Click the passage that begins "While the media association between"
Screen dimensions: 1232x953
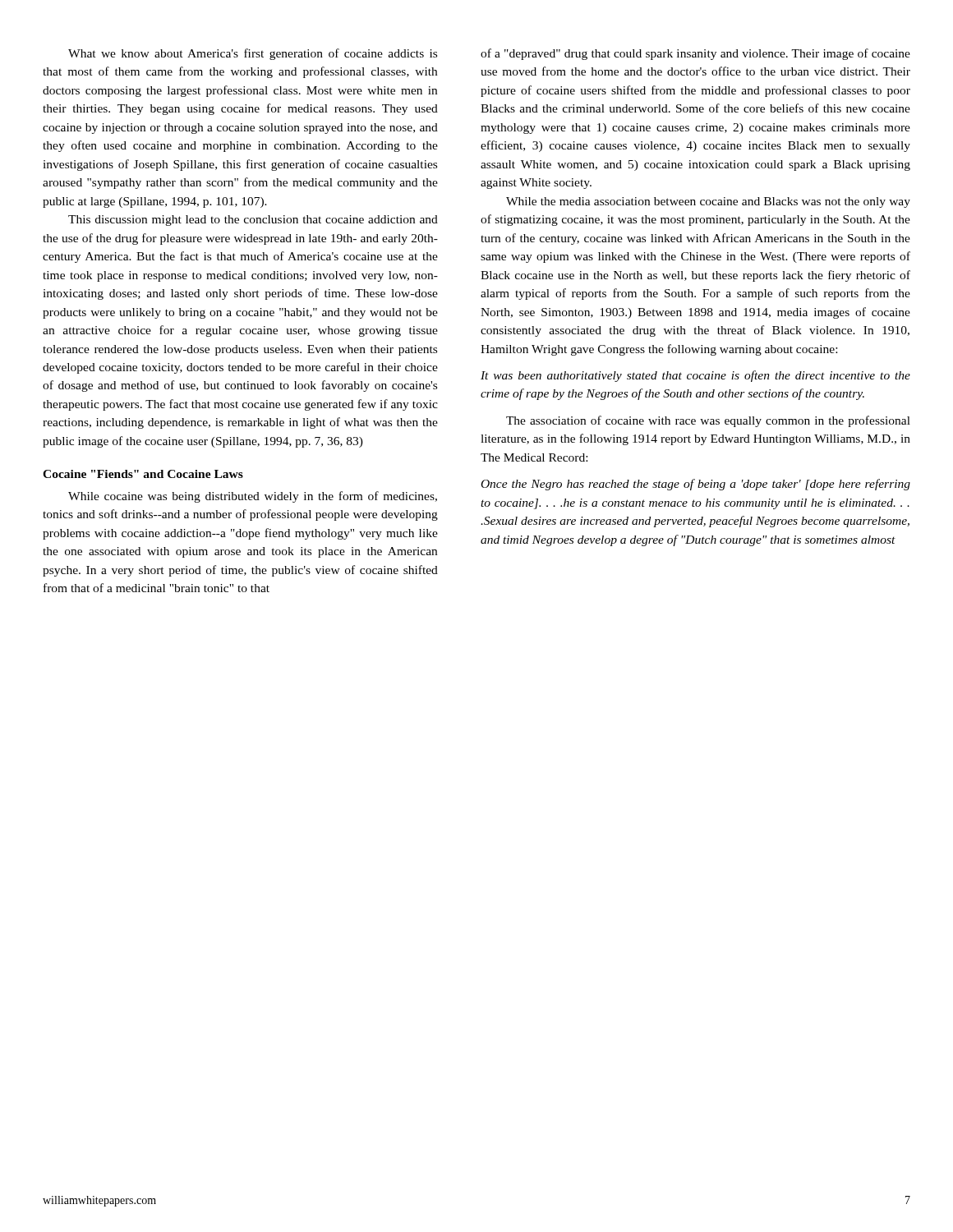click(x=695, y=275)
